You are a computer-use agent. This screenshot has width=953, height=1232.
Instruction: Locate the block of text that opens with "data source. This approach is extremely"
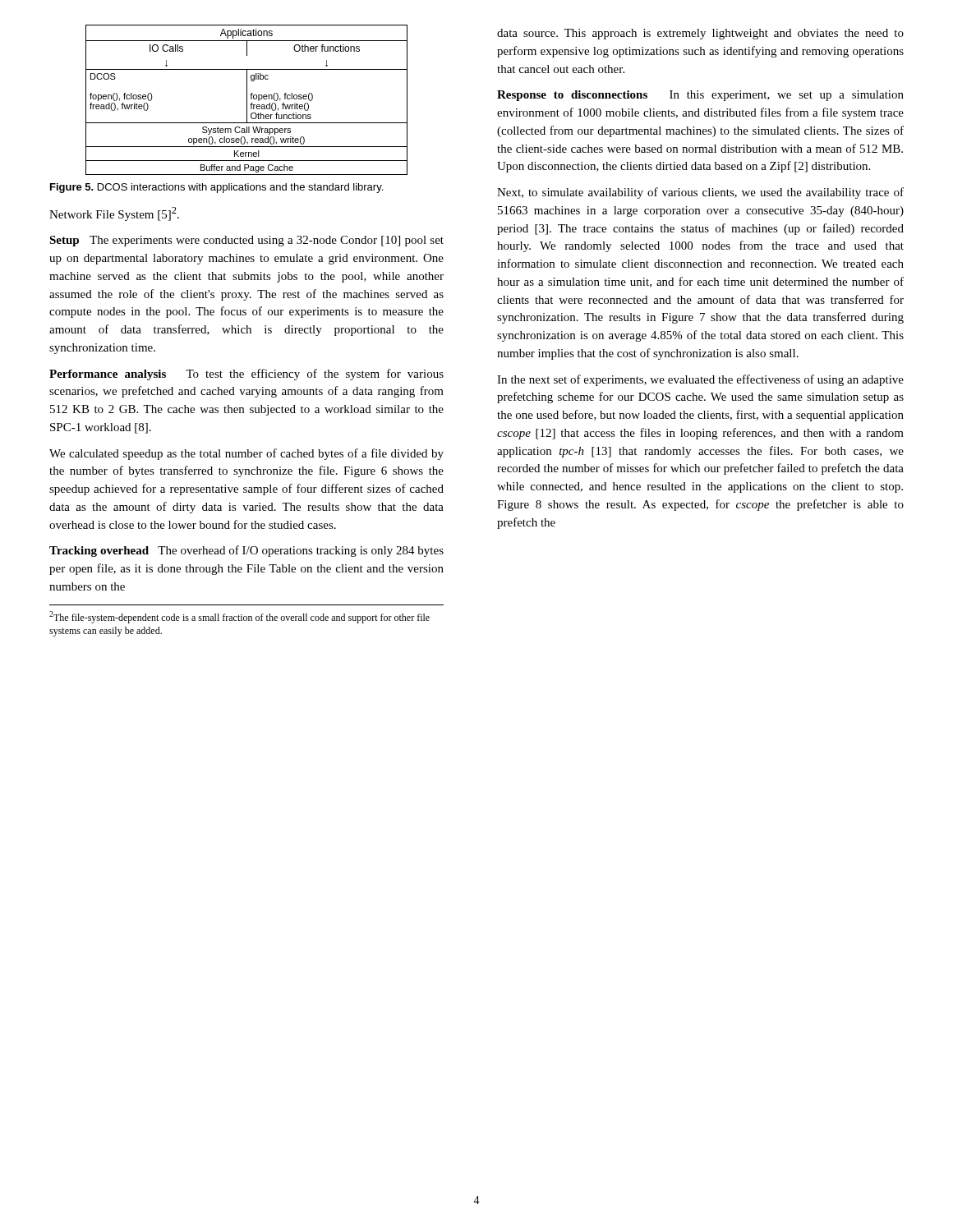tap(700, 51)
